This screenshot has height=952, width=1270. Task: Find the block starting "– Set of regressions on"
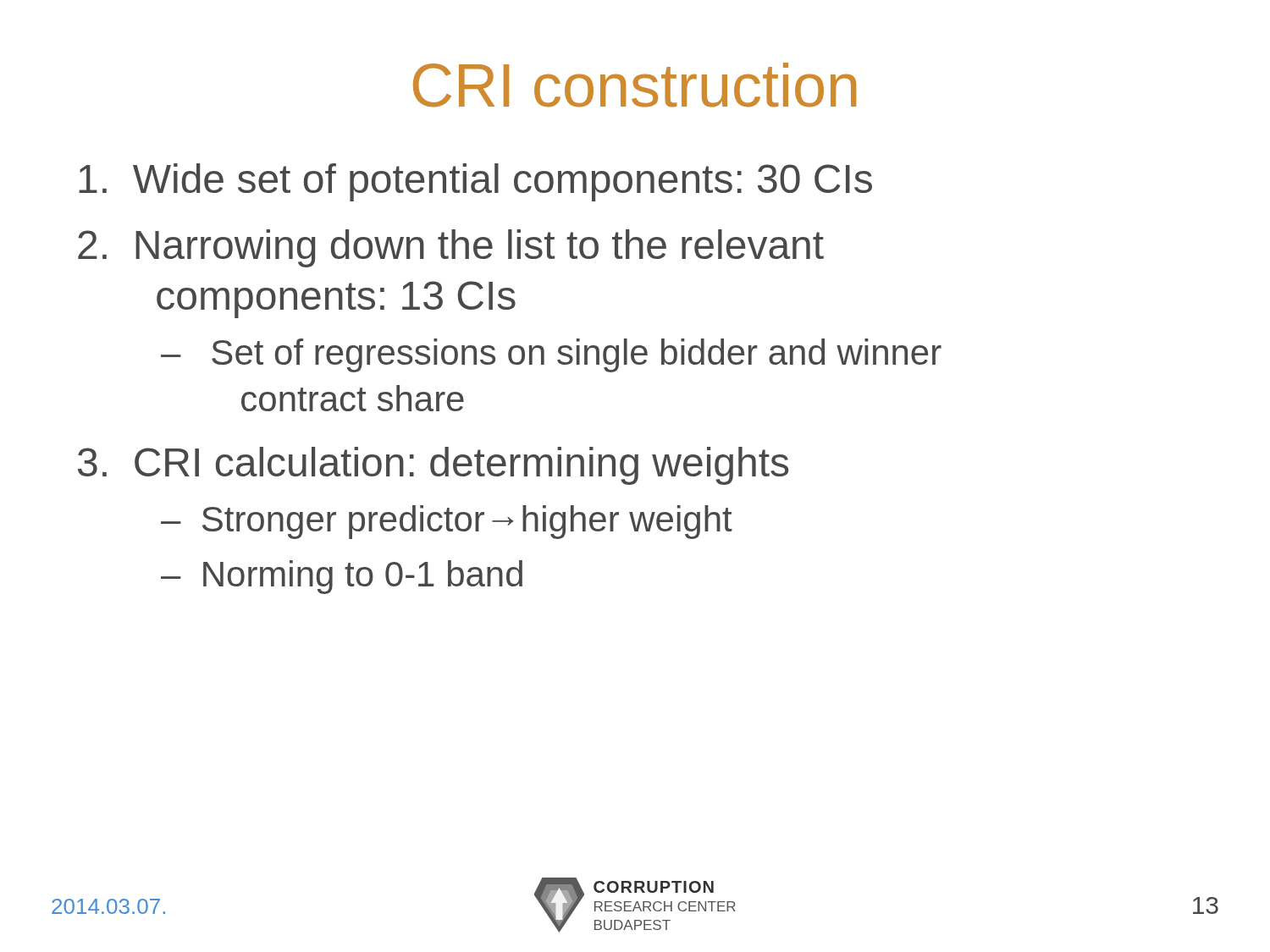(x=551, y=376)
